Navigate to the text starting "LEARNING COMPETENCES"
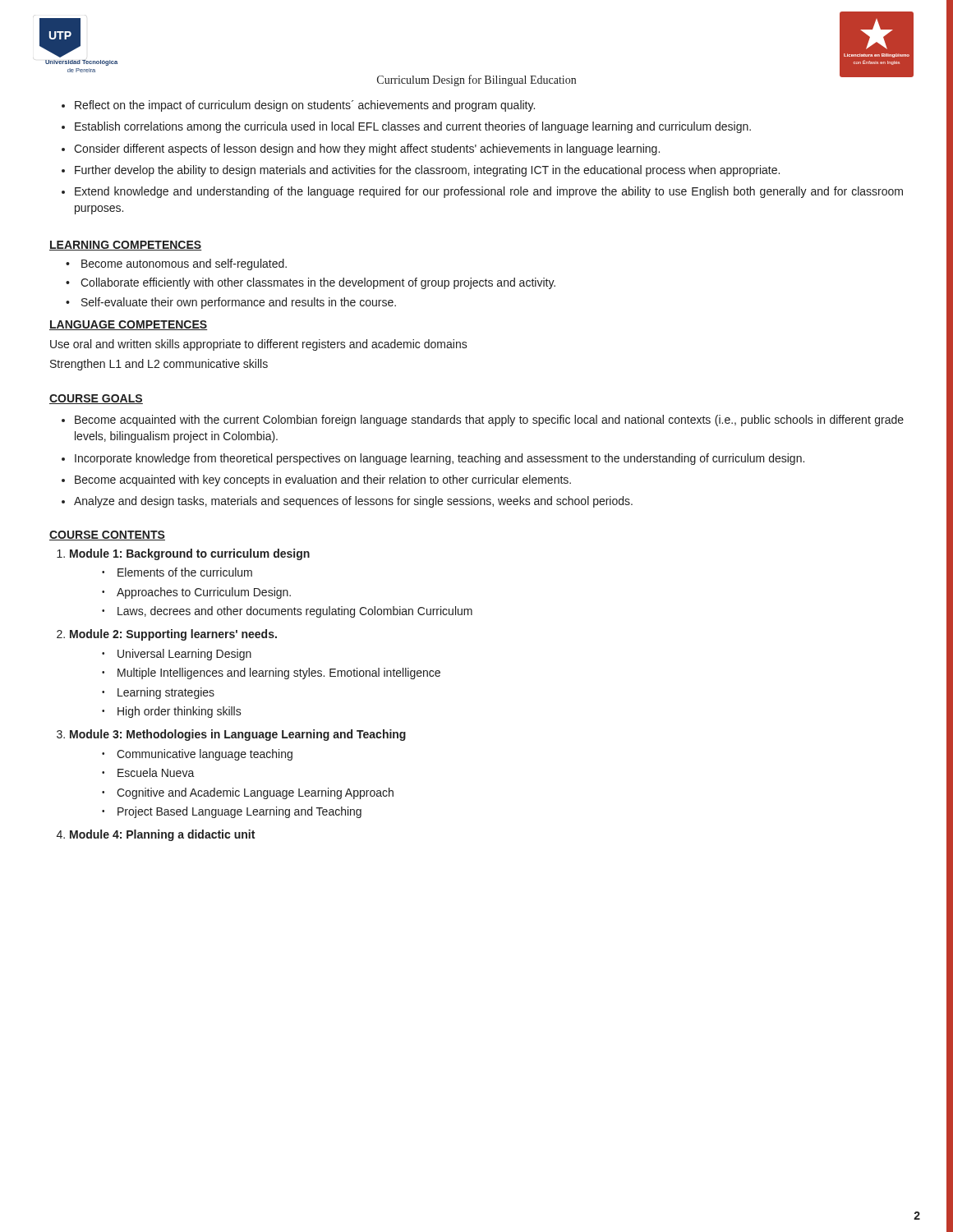Viewport: 953px width, 1232px height. tap(125, 245)
